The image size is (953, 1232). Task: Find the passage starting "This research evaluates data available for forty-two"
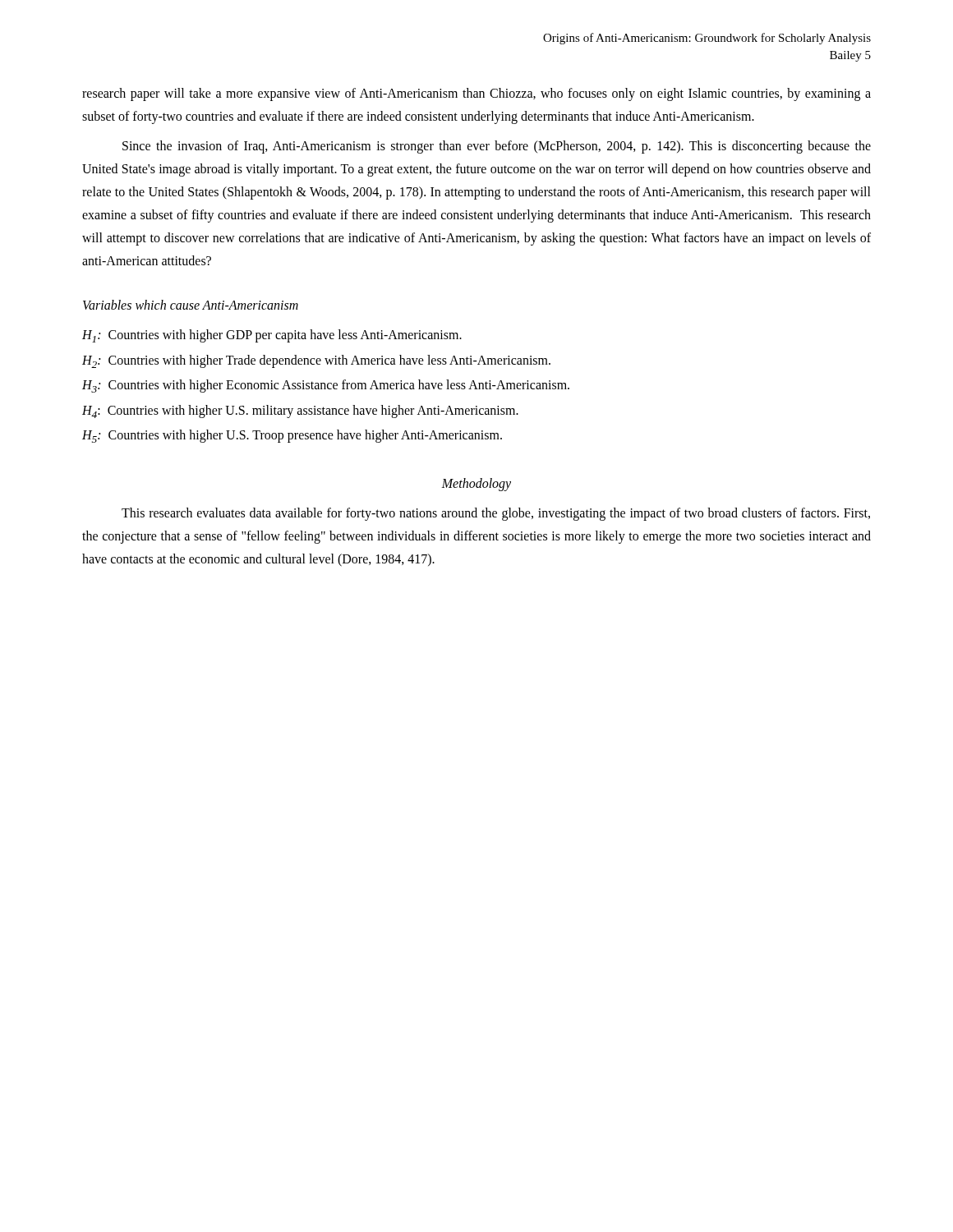coord(476,535)
